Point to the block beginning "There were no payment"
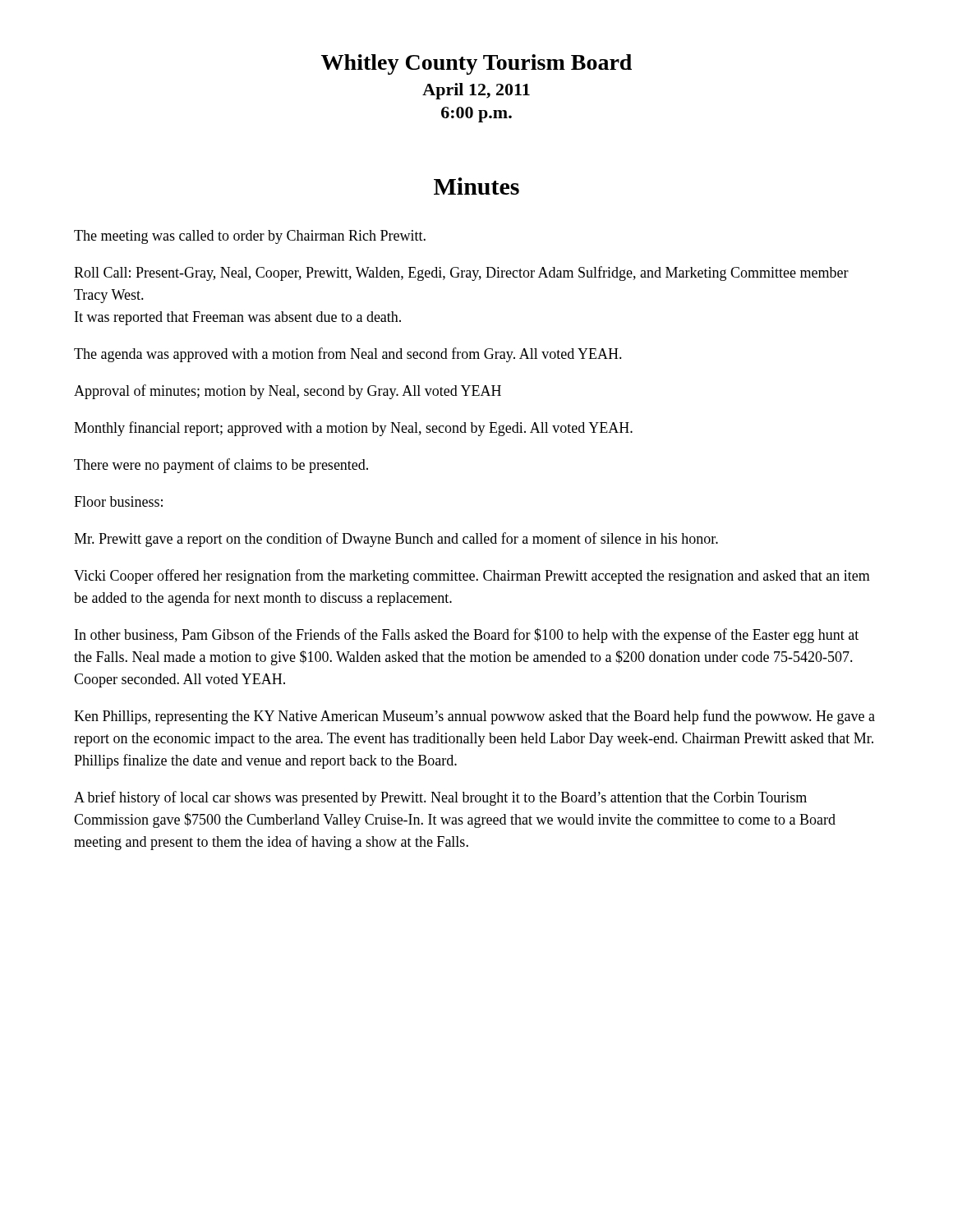The height and width of the screenshot is (1232, 953). [x=222, y=465]
